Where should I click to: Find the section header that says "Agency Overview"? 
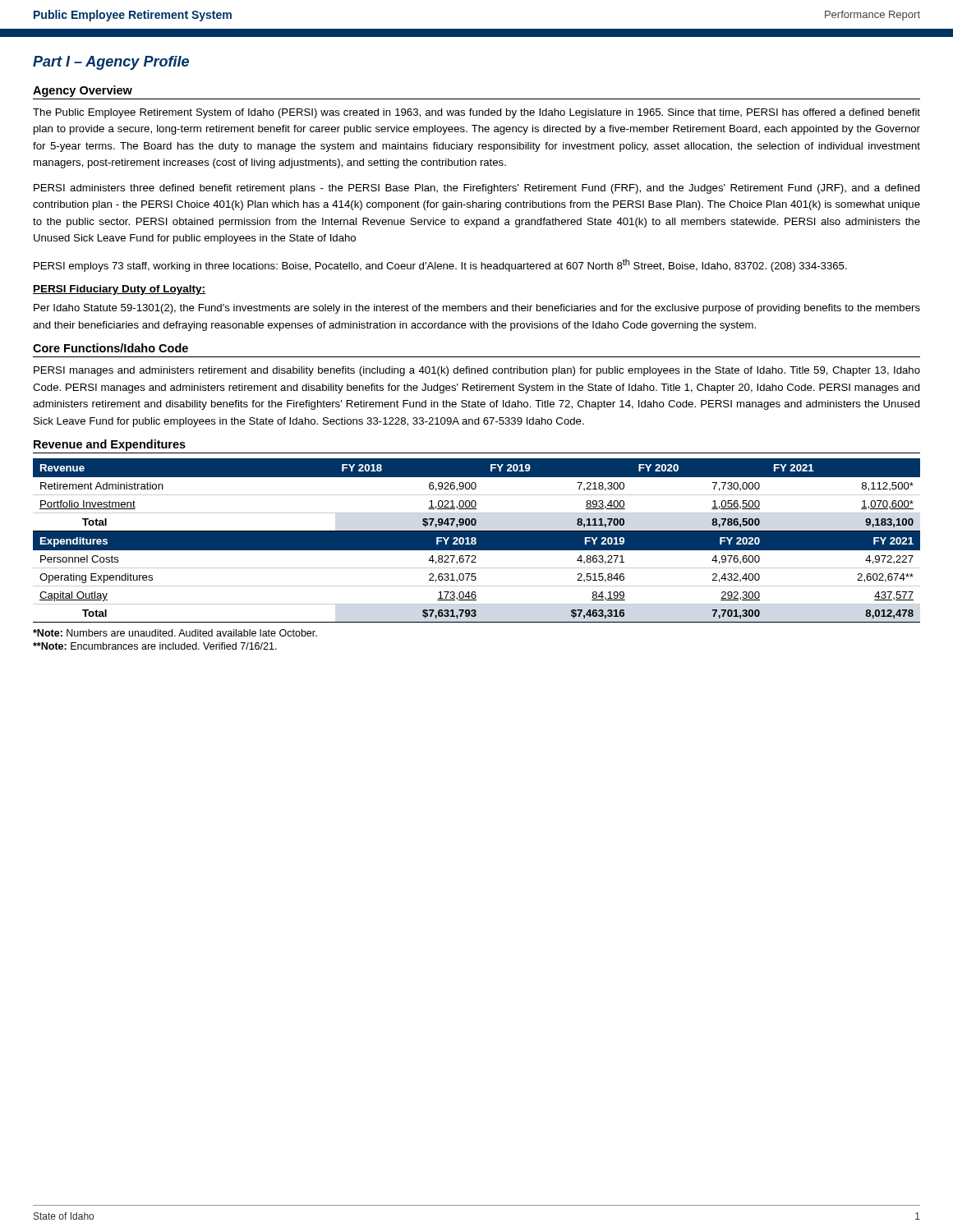[x=476, y=92]
